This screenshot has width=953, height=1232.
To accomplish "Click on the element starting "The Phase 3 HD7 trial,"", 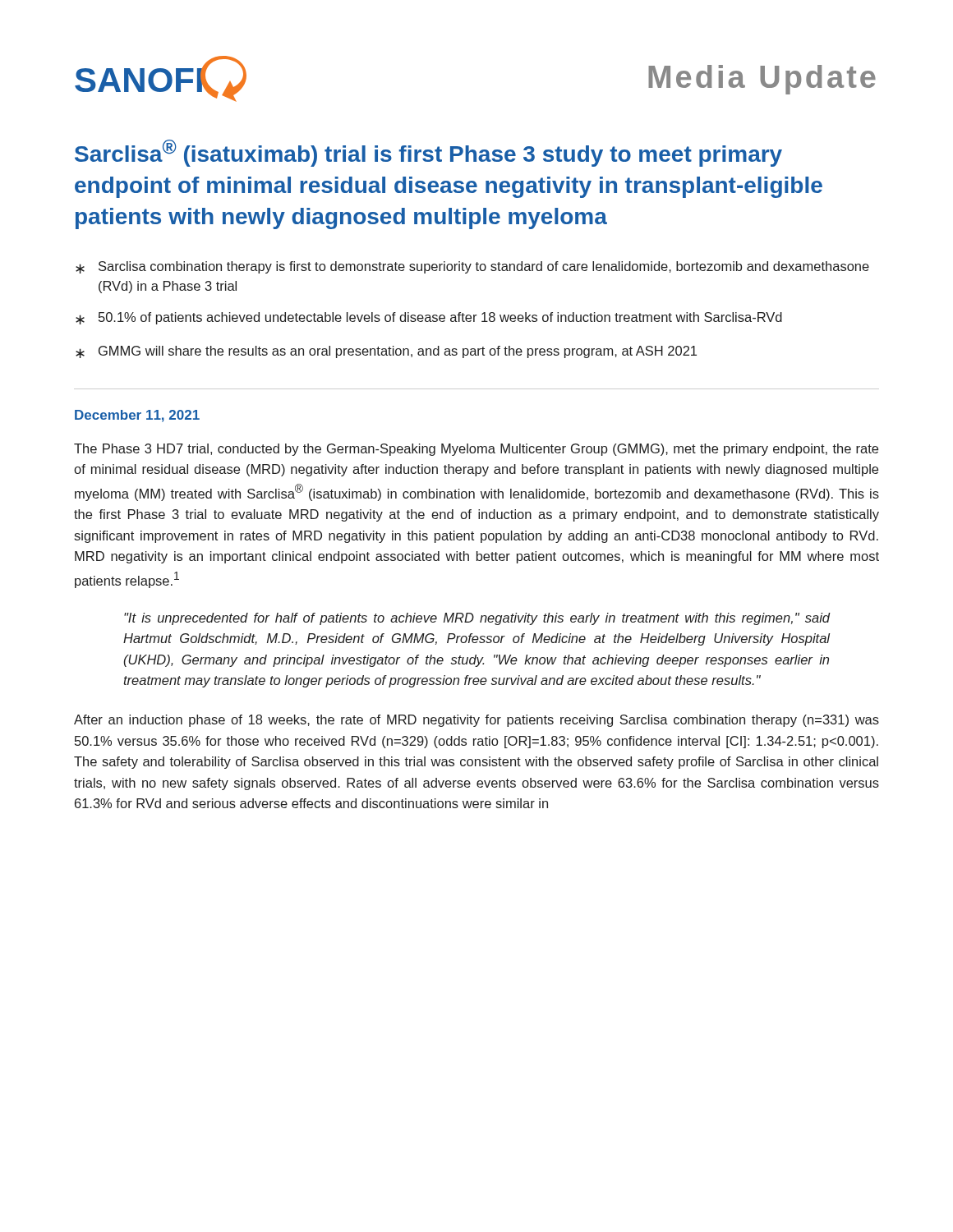I will (x=476, y=514).
